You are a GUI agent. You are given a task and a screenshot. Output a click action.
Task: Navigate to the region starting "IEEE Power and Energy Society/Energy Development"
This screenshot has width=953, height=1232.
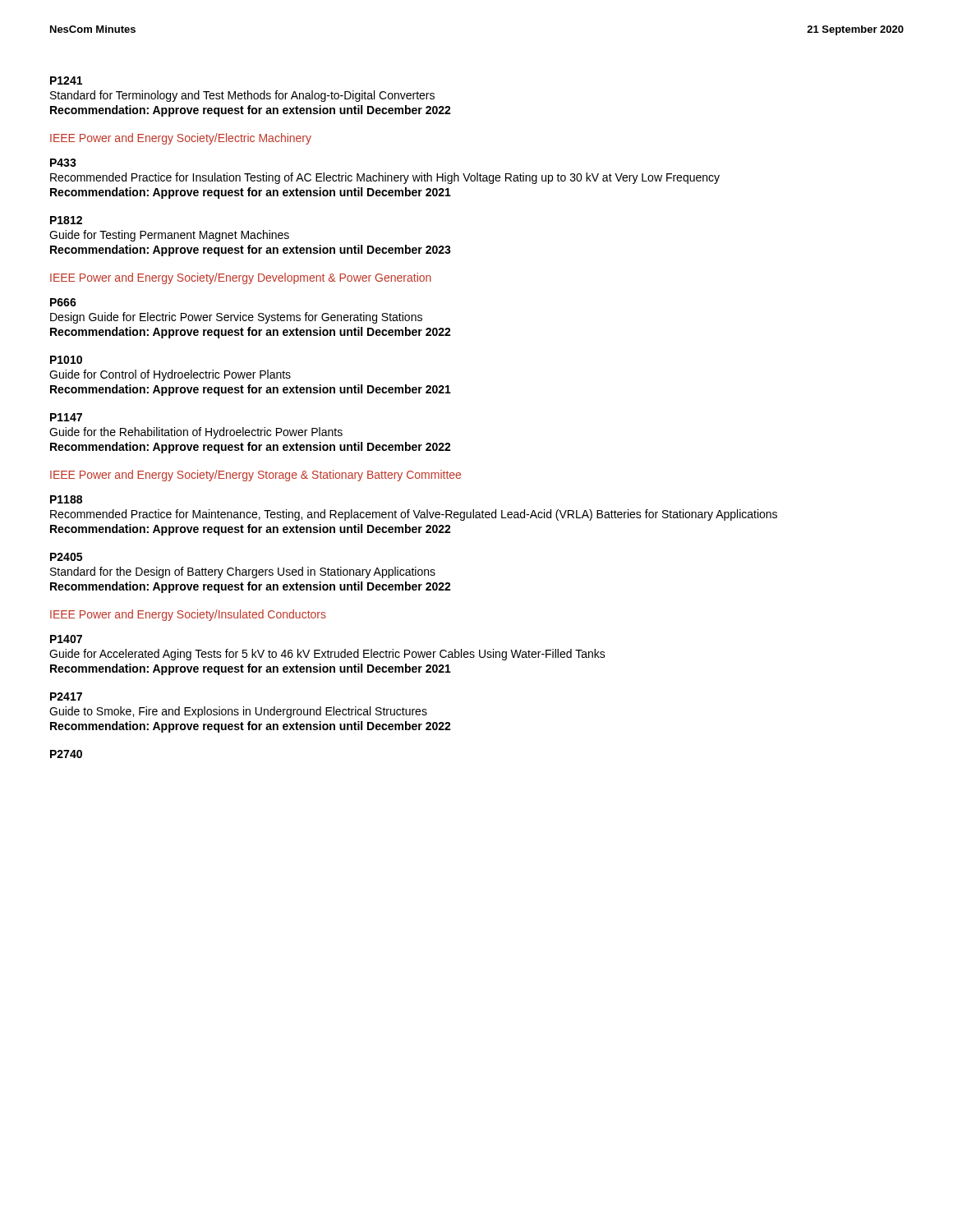[240, 278]
